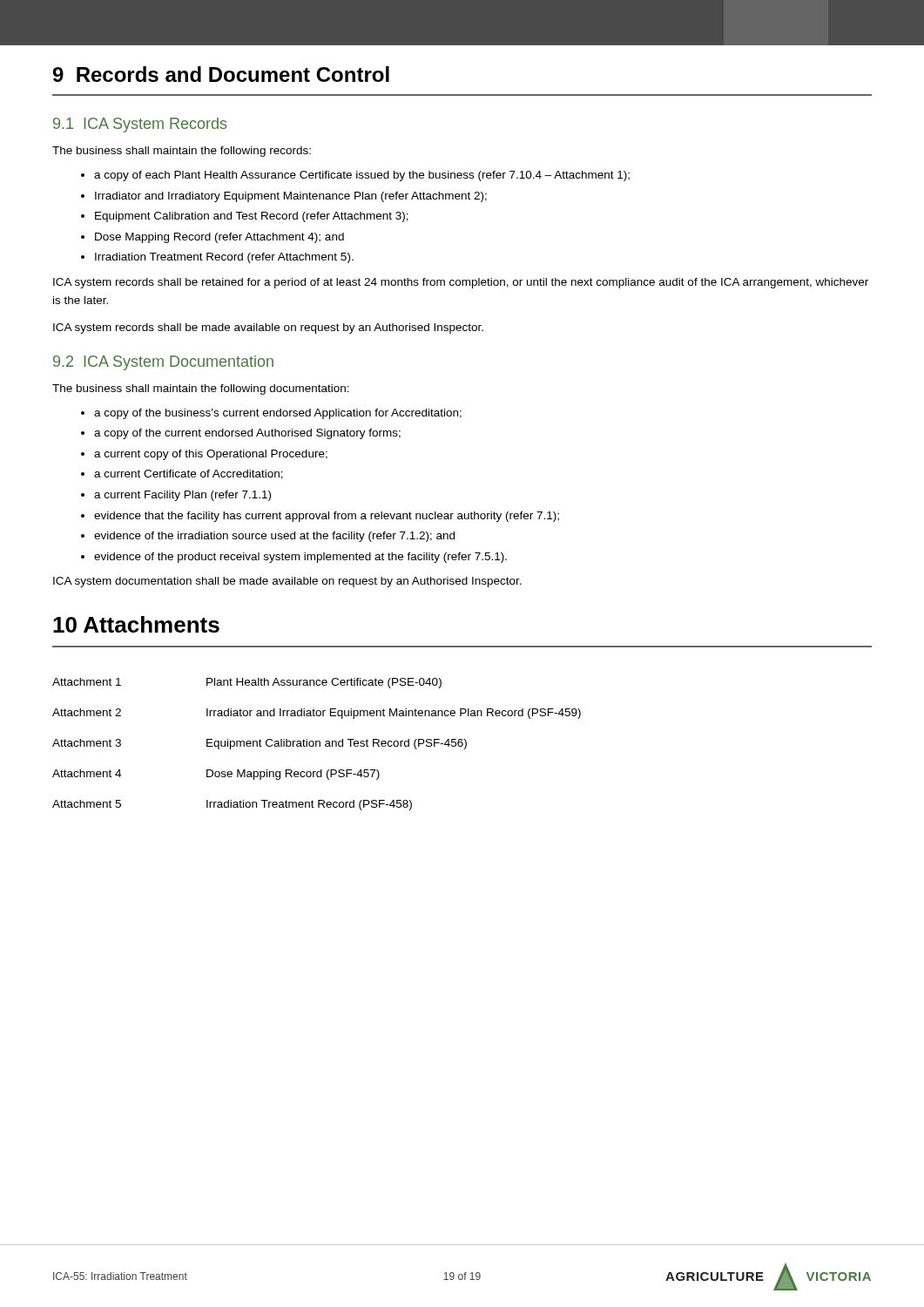The height and width of the screenshot is (1307, 924).
Task: Select the block starting "evidence that the facility has current approval from"
Action: (475, 515)
